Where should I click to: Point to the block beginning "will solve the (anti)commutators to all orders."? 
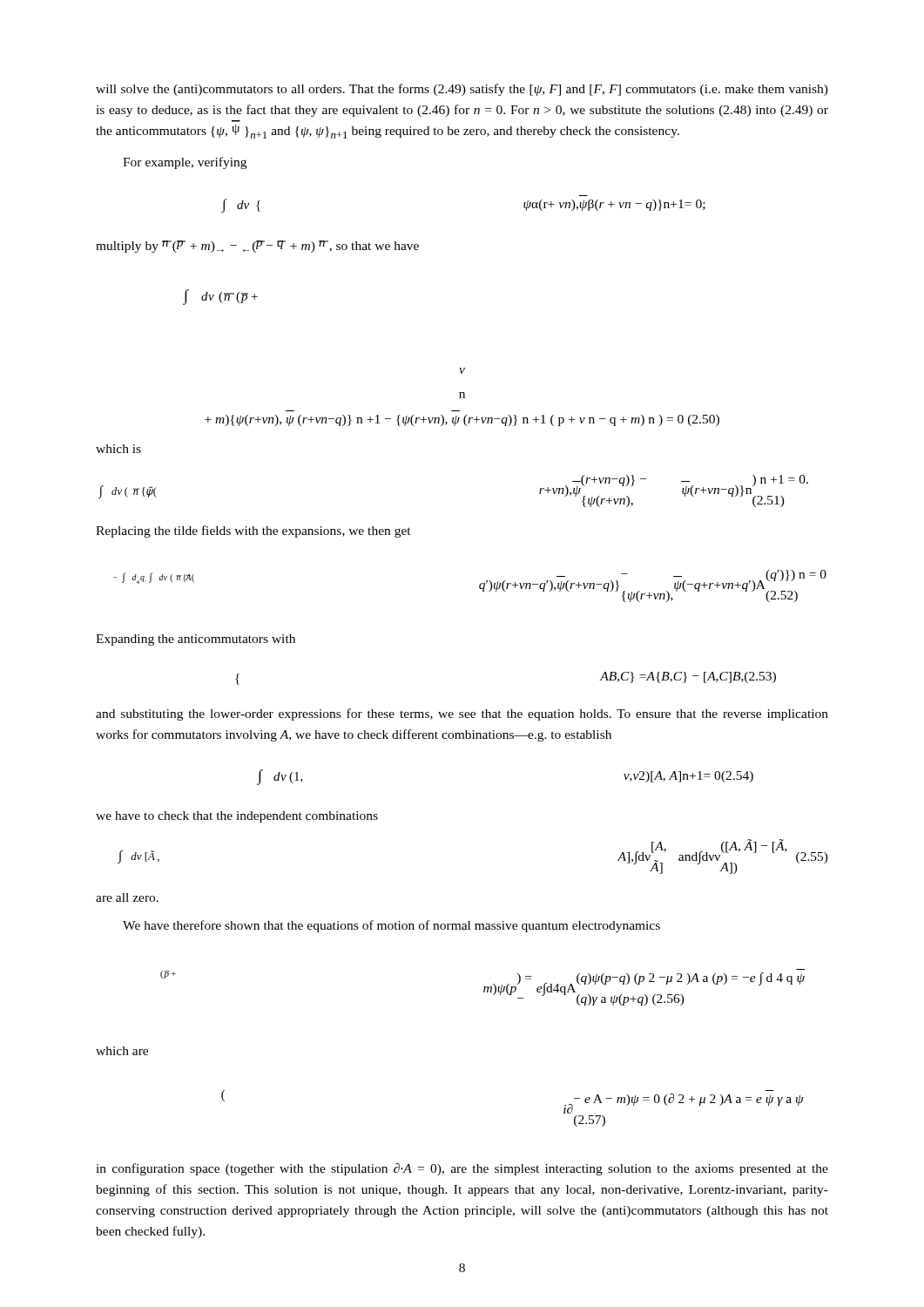462,111
